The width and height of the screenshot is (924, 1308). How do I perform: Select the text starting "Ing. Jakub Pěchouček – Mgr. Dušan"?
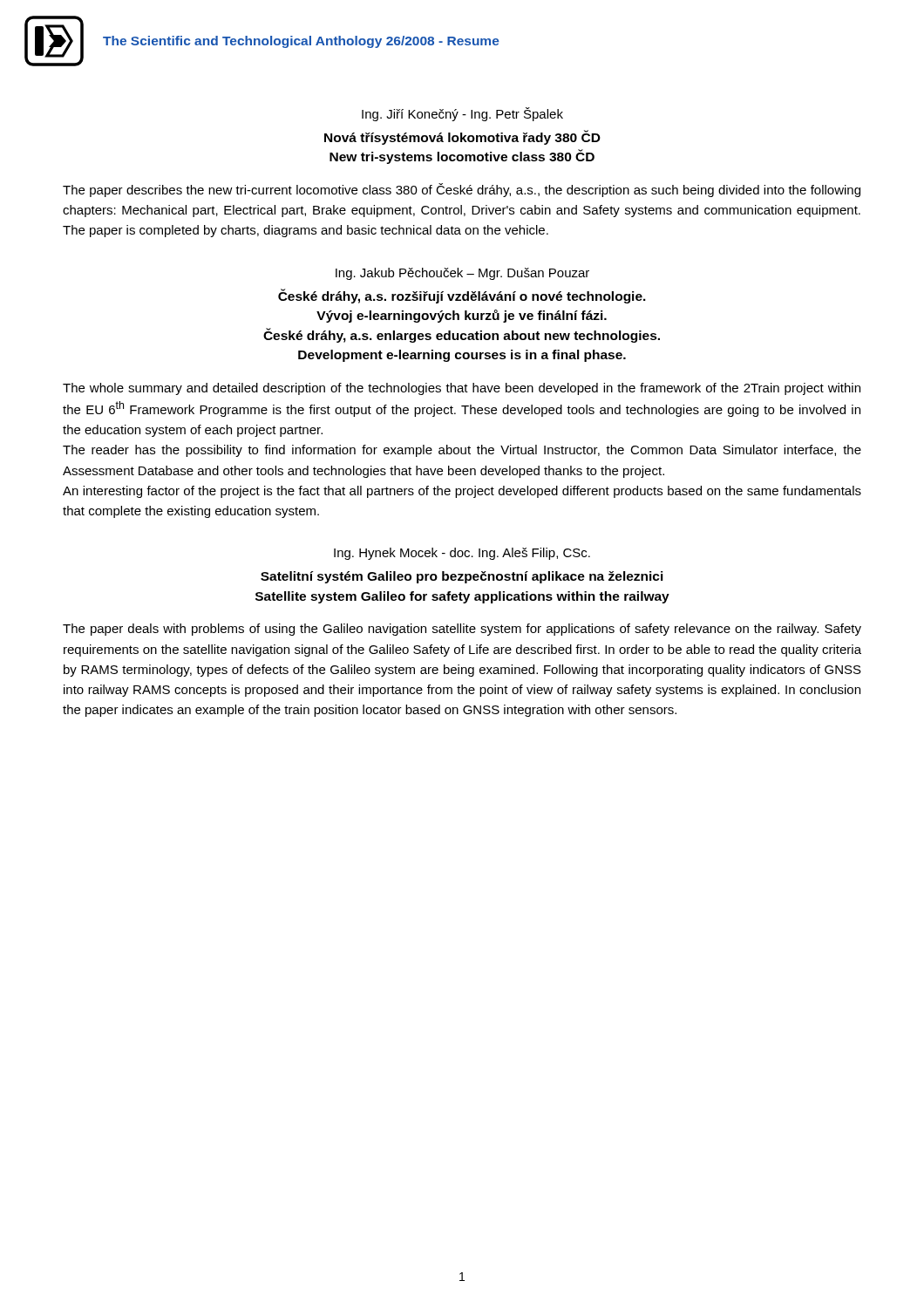(462, 272)
